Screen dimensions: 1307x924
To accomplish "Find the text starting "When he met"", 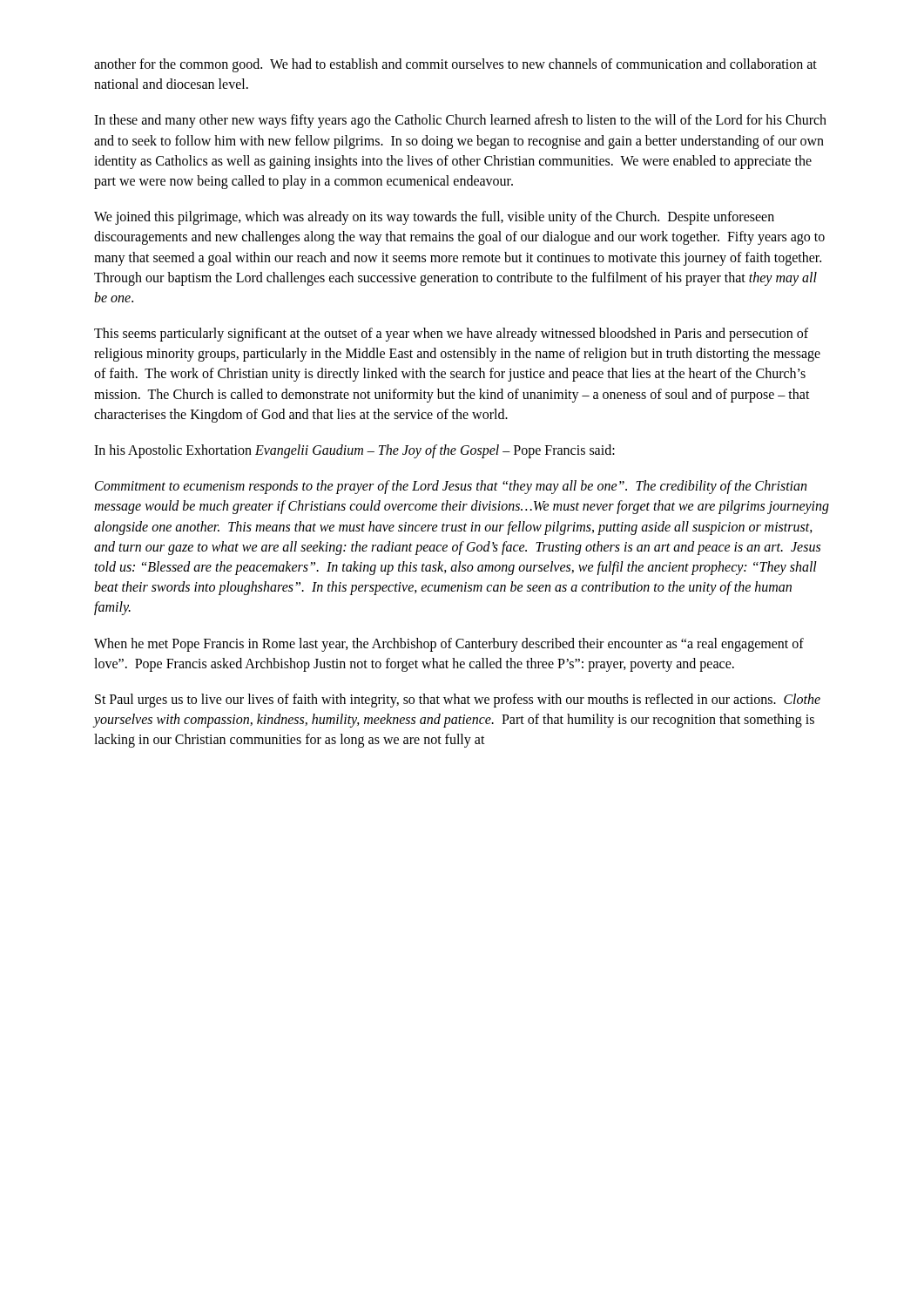I will (449, 653).
